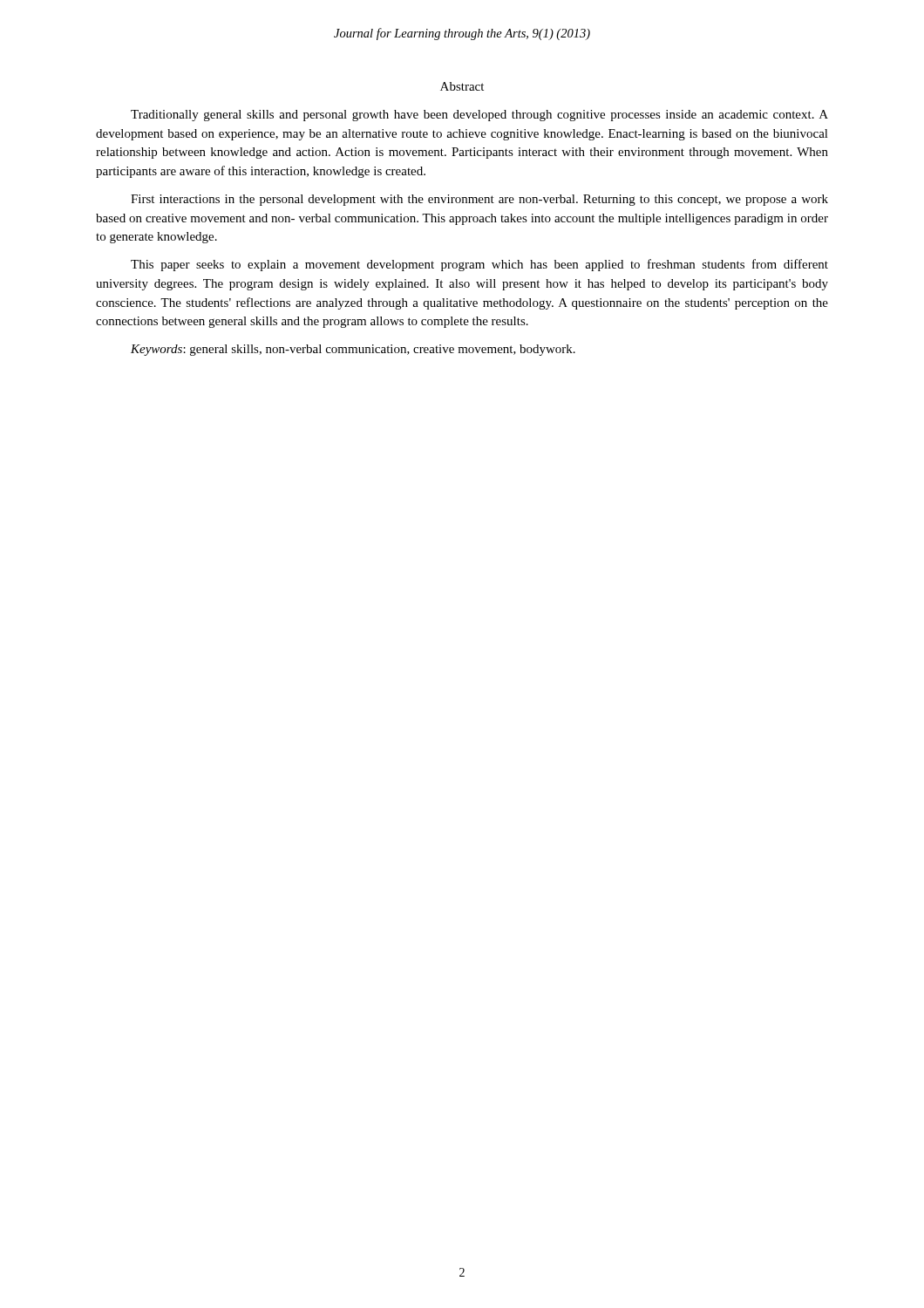Locate the block starting "This paper seeks to explain a movement"
Viewport: 924px width, 1308px height.
click(x=462, y=293)
